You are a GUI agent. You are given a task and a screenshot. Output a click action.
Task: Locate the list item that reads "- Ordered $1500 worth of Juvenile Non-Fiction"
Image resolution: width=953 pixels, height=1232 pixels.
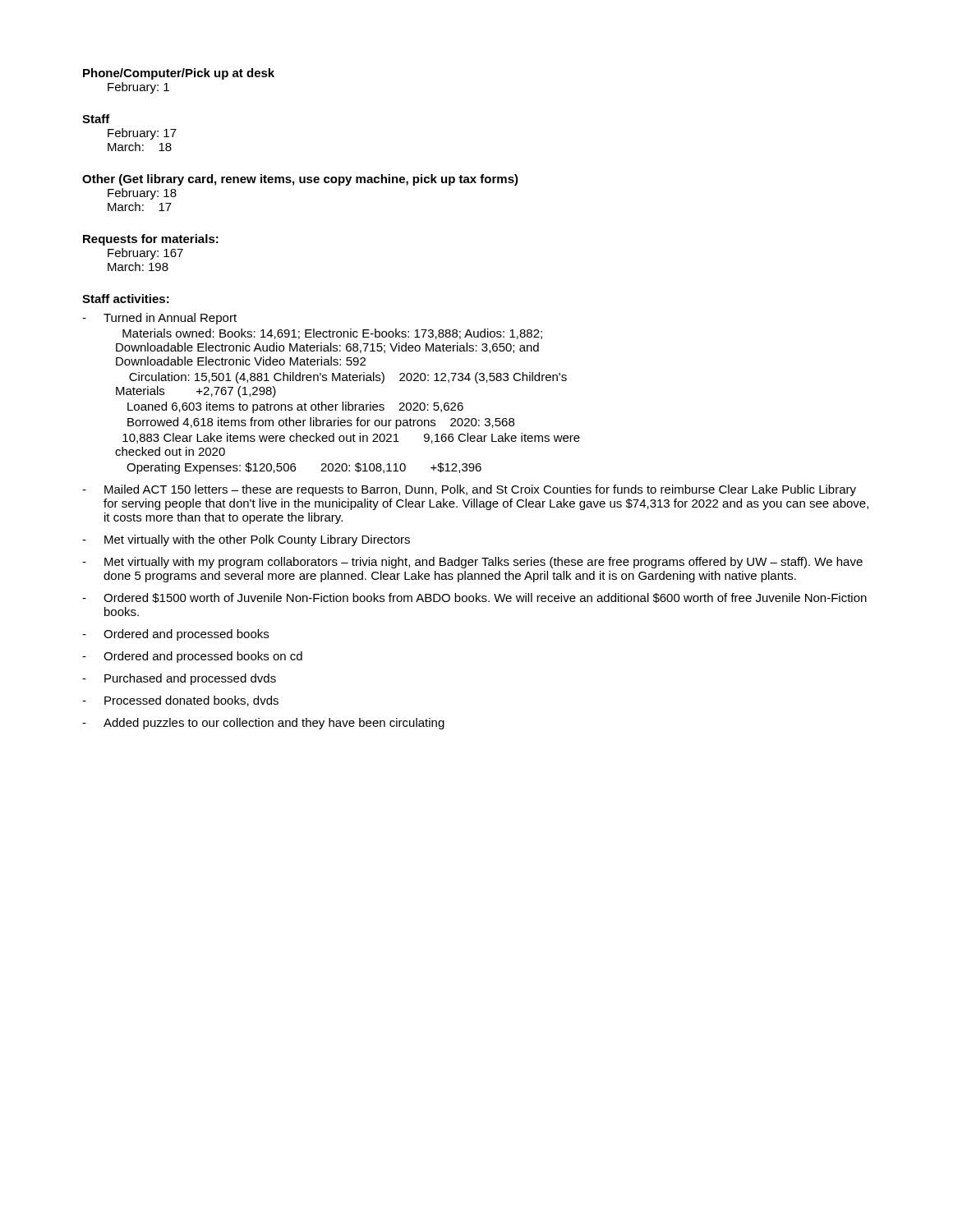[x=476, y=604]
